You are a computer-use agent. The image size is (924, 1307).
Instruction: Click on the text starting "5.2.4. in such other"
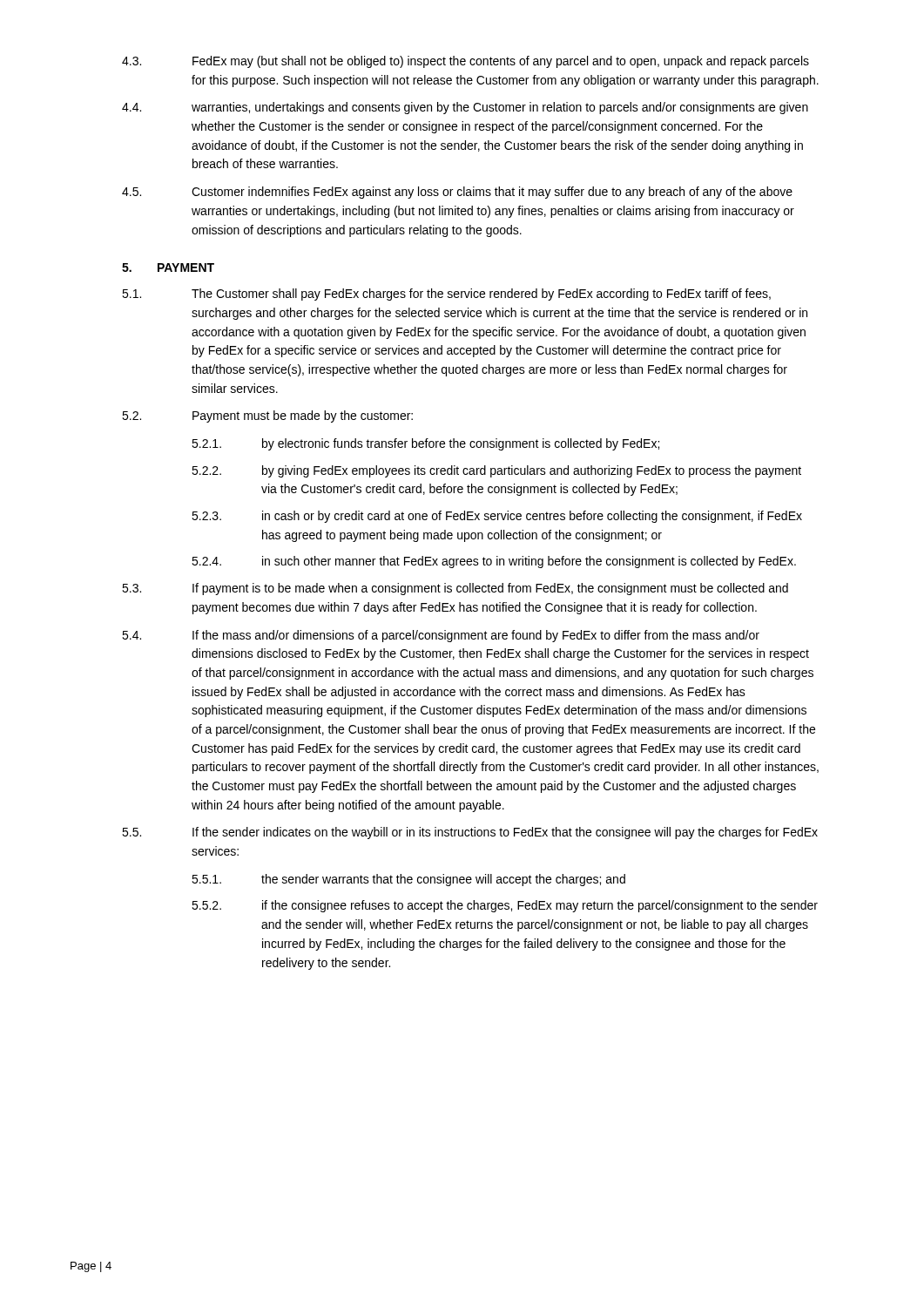click(x=506, y=562)
